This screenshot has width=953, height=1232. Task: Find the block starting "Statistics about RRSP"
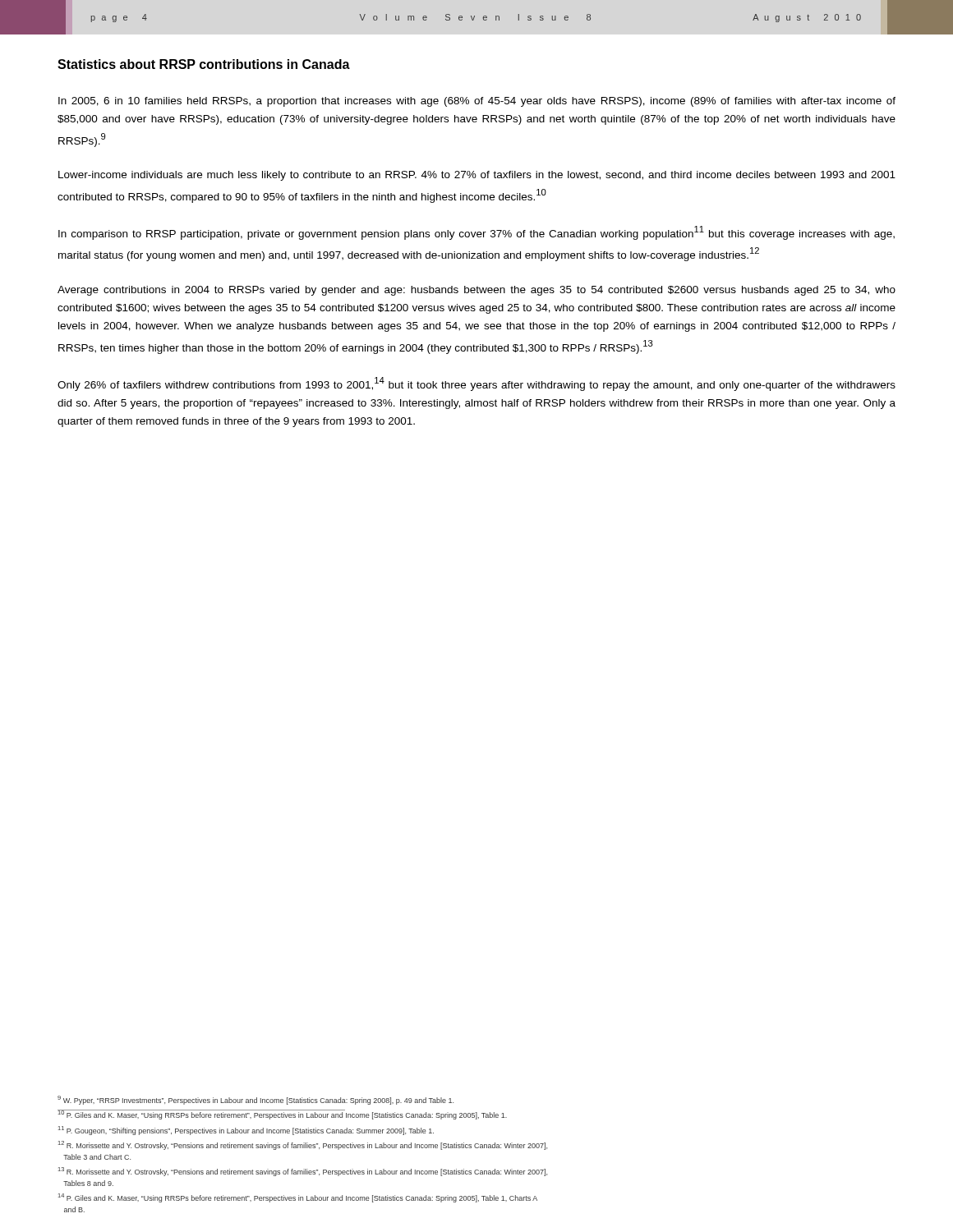click(x=203, y=64)
